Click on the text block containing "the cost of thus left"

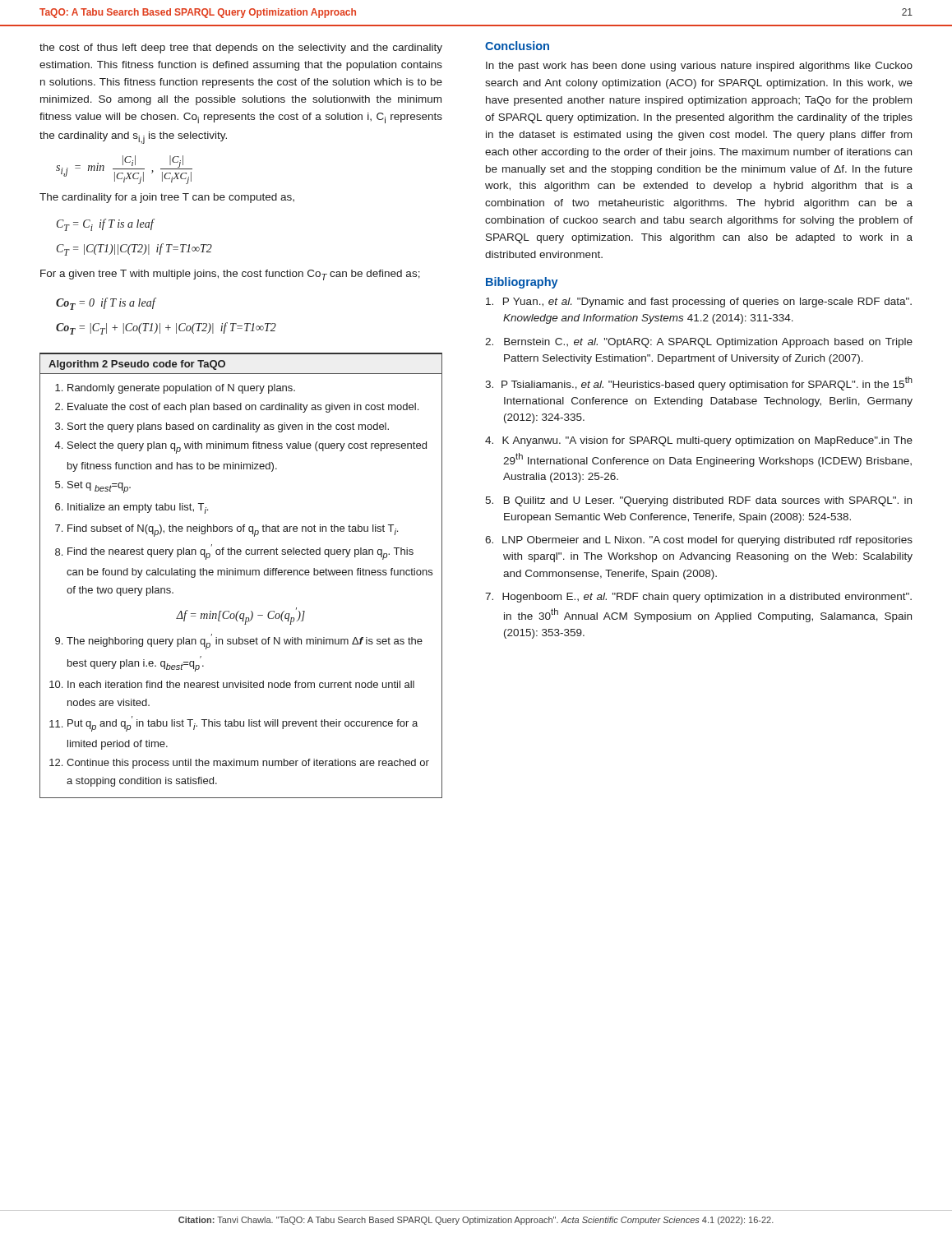tap(241, 93)
